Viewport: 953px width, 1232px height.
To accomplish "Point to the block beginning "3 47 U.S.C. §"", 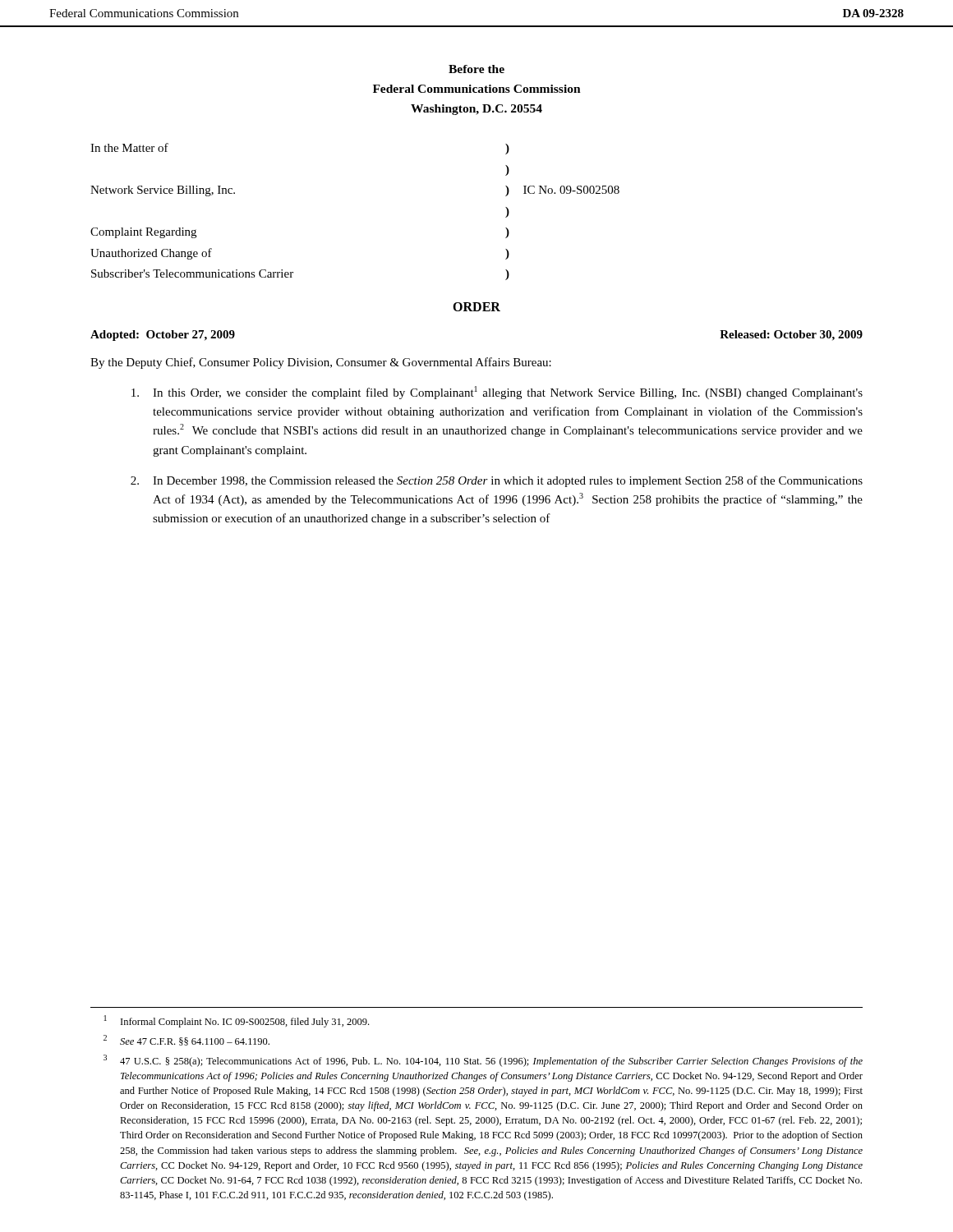I will pyautogui.click(x=476, y=1128).
